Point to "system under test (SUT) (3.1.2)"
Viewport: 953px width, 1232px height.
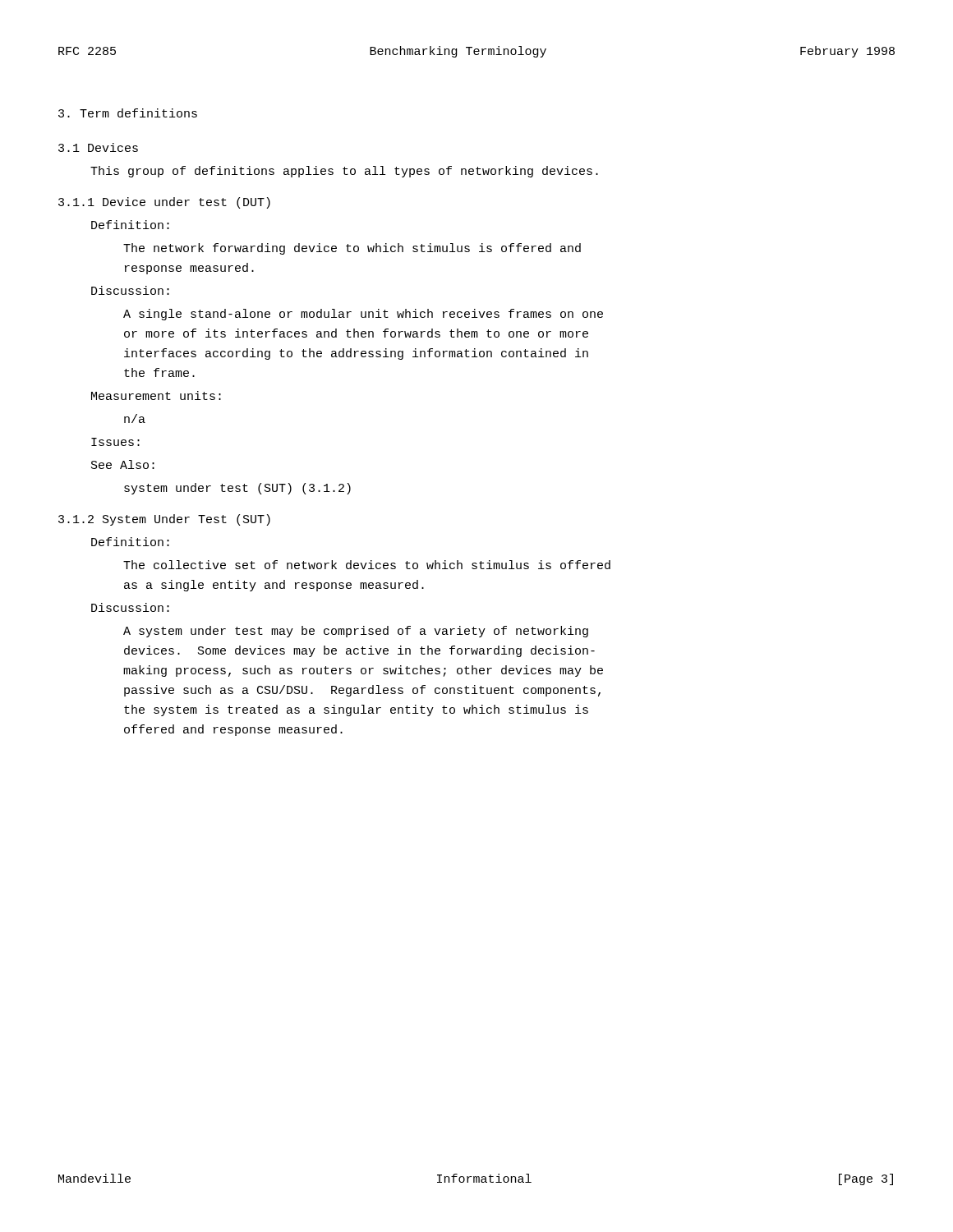(238, 489)
